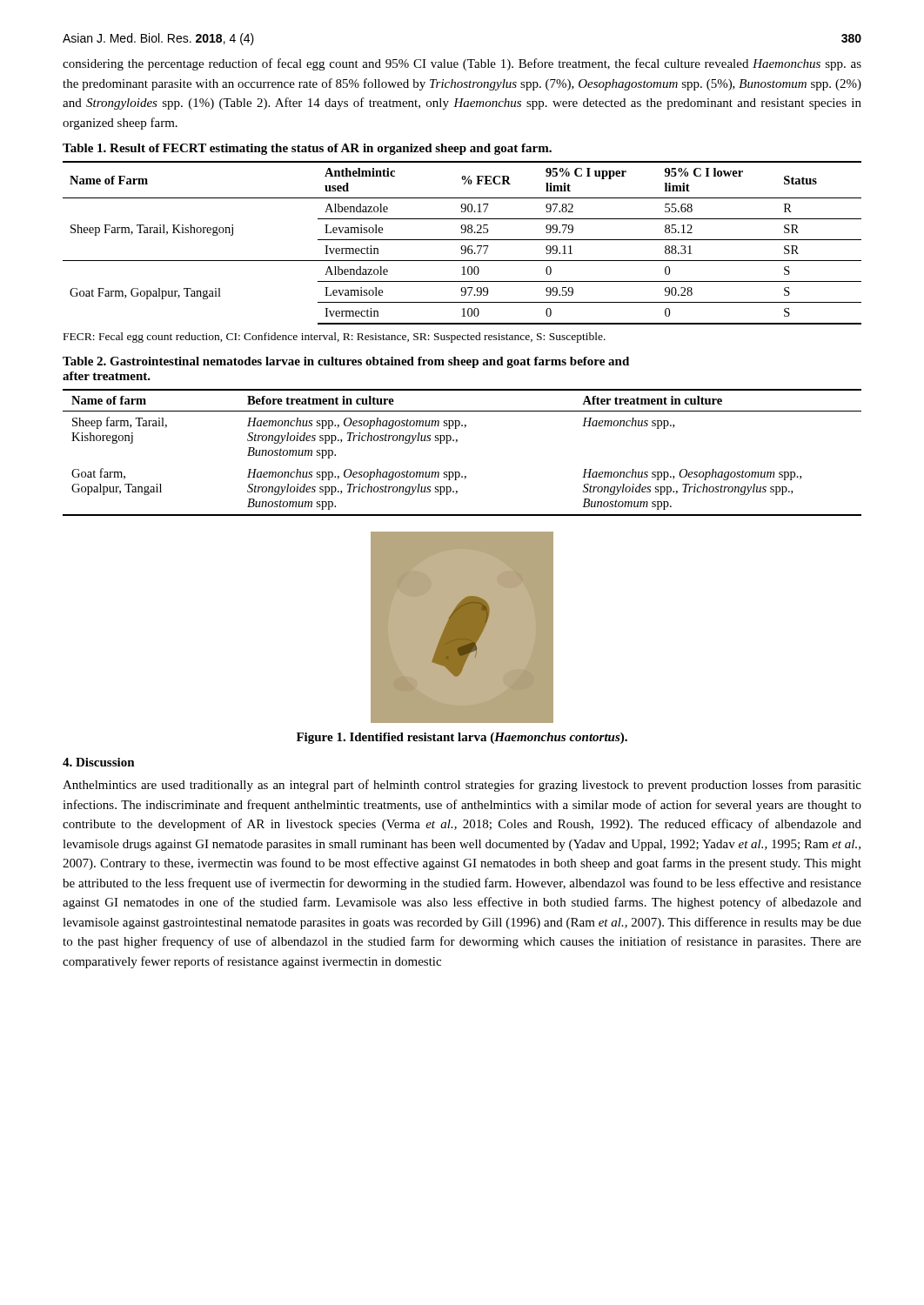Locate the element starting "considering the percentage reduction of fecal egg"
This screenshot has height=1305, width=924.
(462, 93)
